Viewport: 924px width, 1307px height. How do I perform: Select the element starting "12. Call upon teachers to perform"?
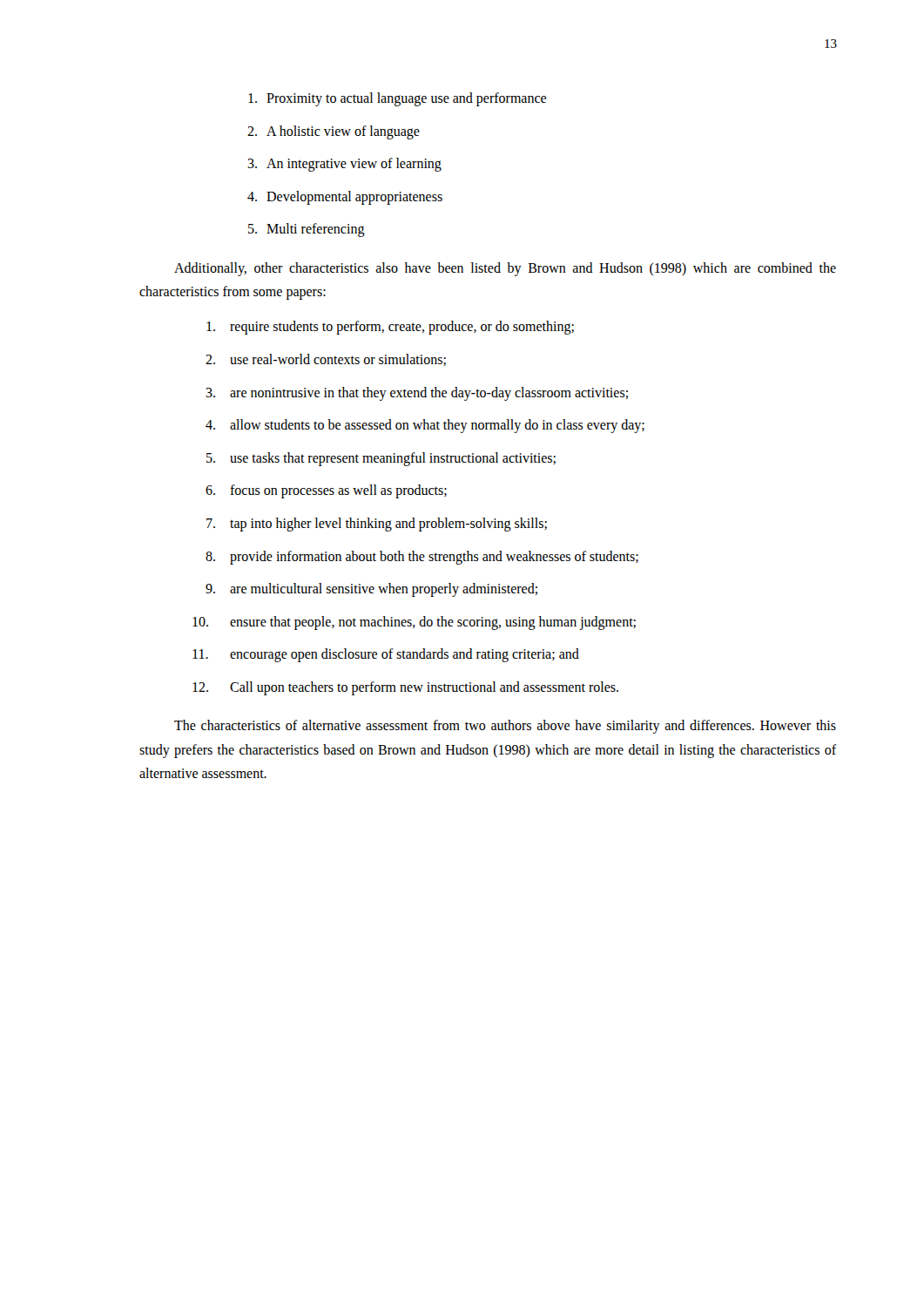[405, 687]
